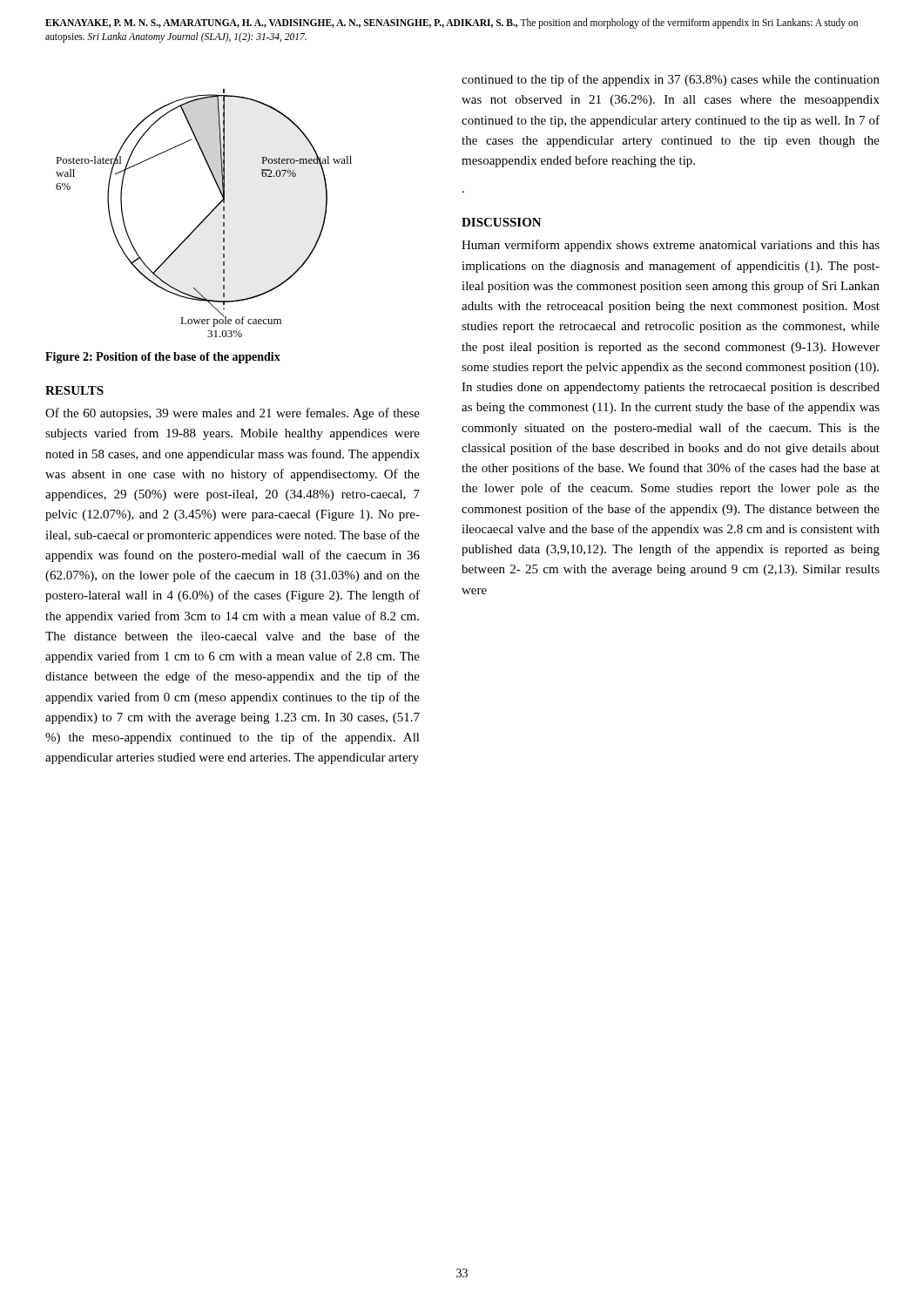Click the passage that begins "Of the 60 autopsies, 39 were"
Screen dimensions: 1307x924
(x=233, y=585)
